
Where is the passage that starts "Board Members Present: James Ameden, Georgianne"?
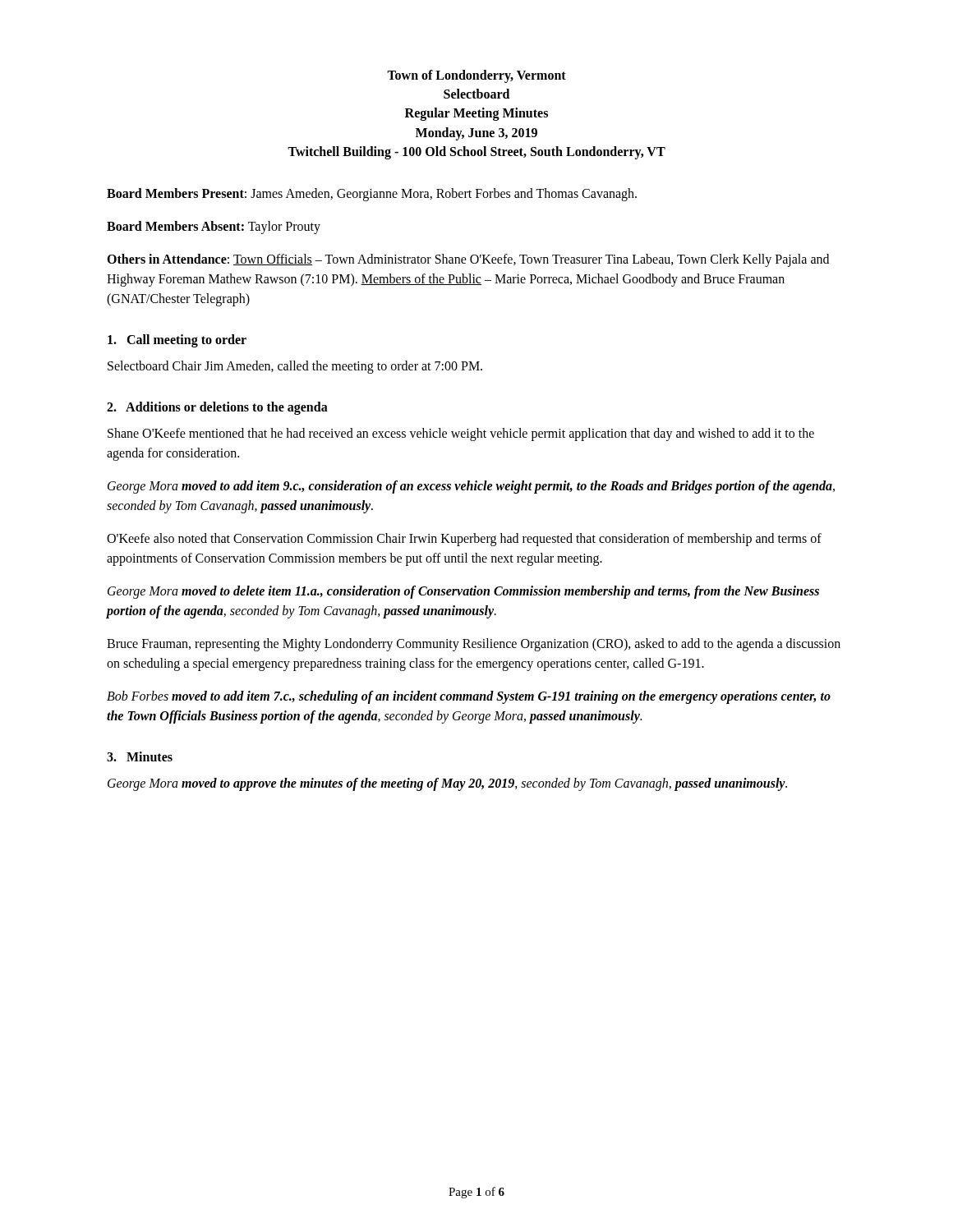[x=372, y=193]
